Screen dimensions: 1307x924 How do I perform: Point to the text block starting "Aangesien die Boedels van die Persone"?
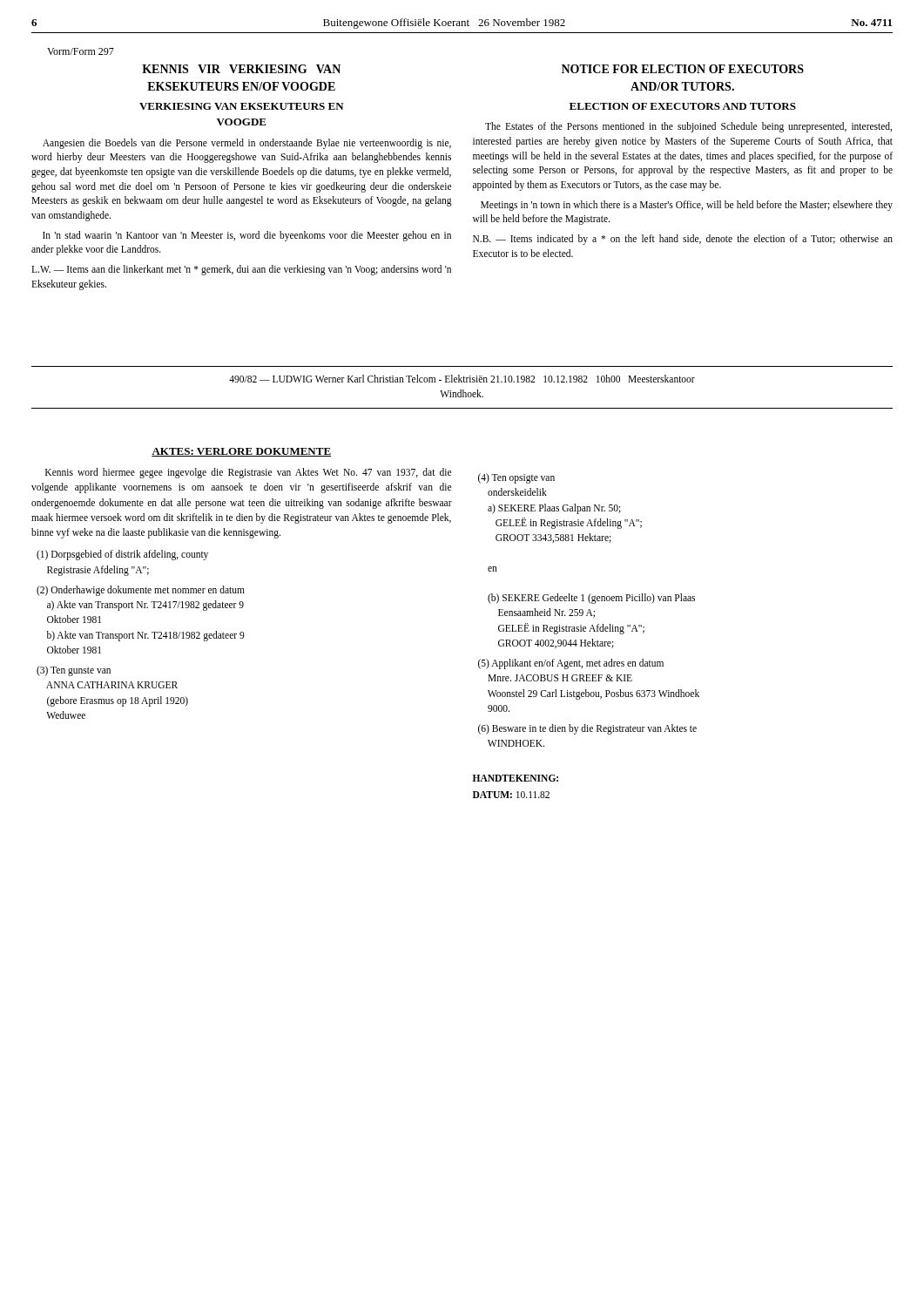click(x=241, y=179)
